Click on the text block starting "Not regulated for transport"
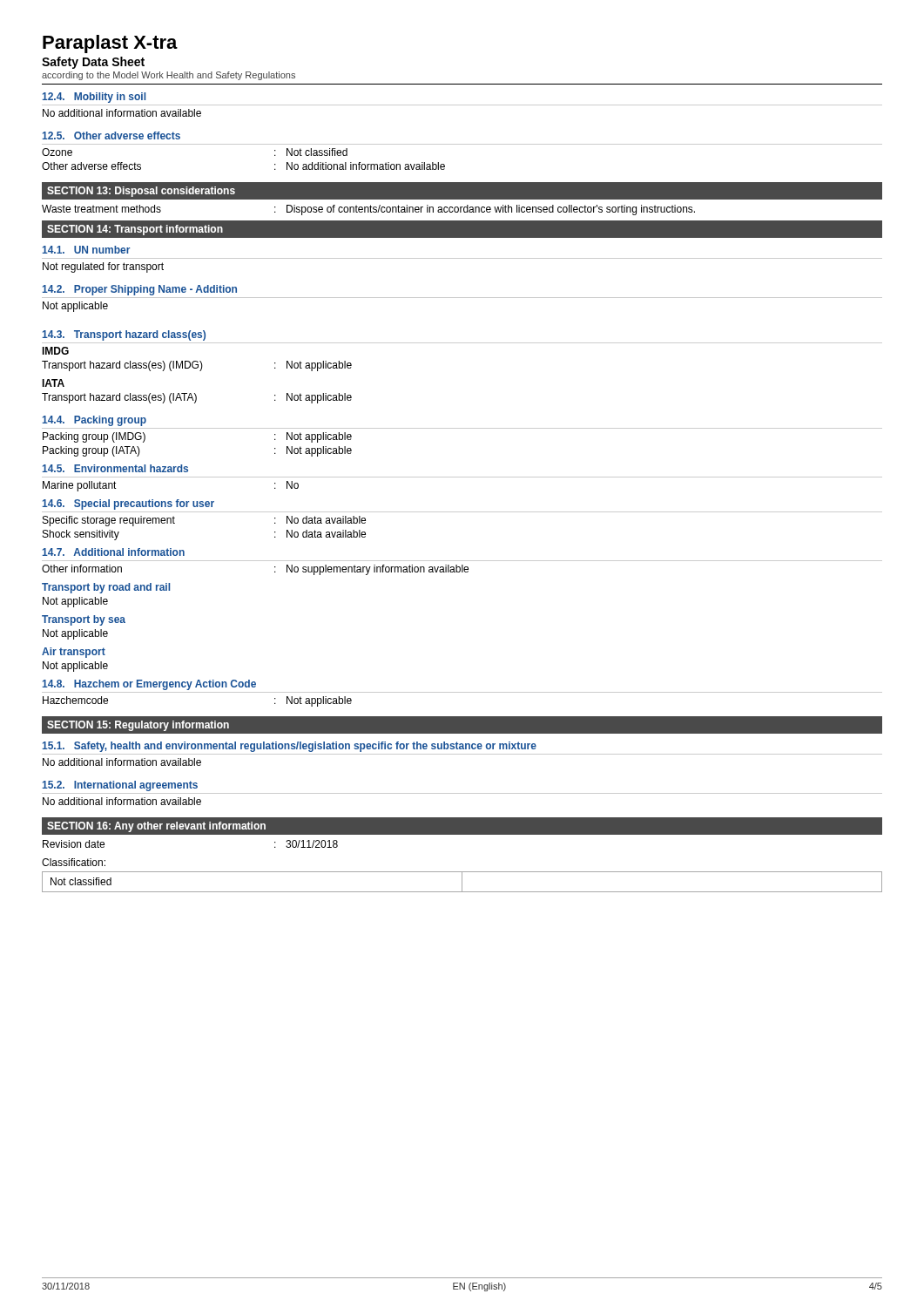The width and height of the screenshot is (924, 1307). 103,267
